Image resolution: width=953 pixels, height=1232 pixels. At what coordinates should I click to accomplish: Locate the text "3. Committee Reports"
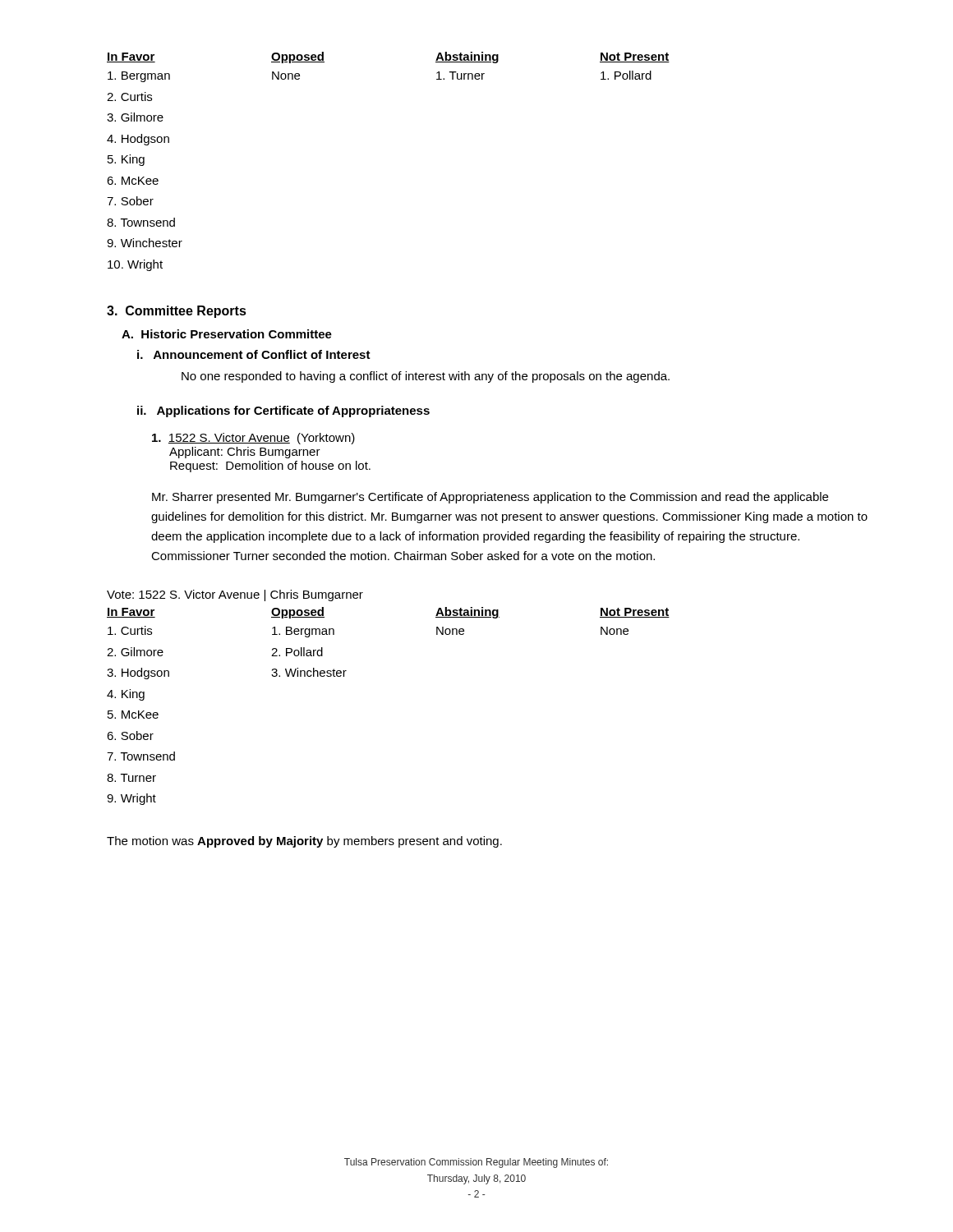tap(177, 311)
